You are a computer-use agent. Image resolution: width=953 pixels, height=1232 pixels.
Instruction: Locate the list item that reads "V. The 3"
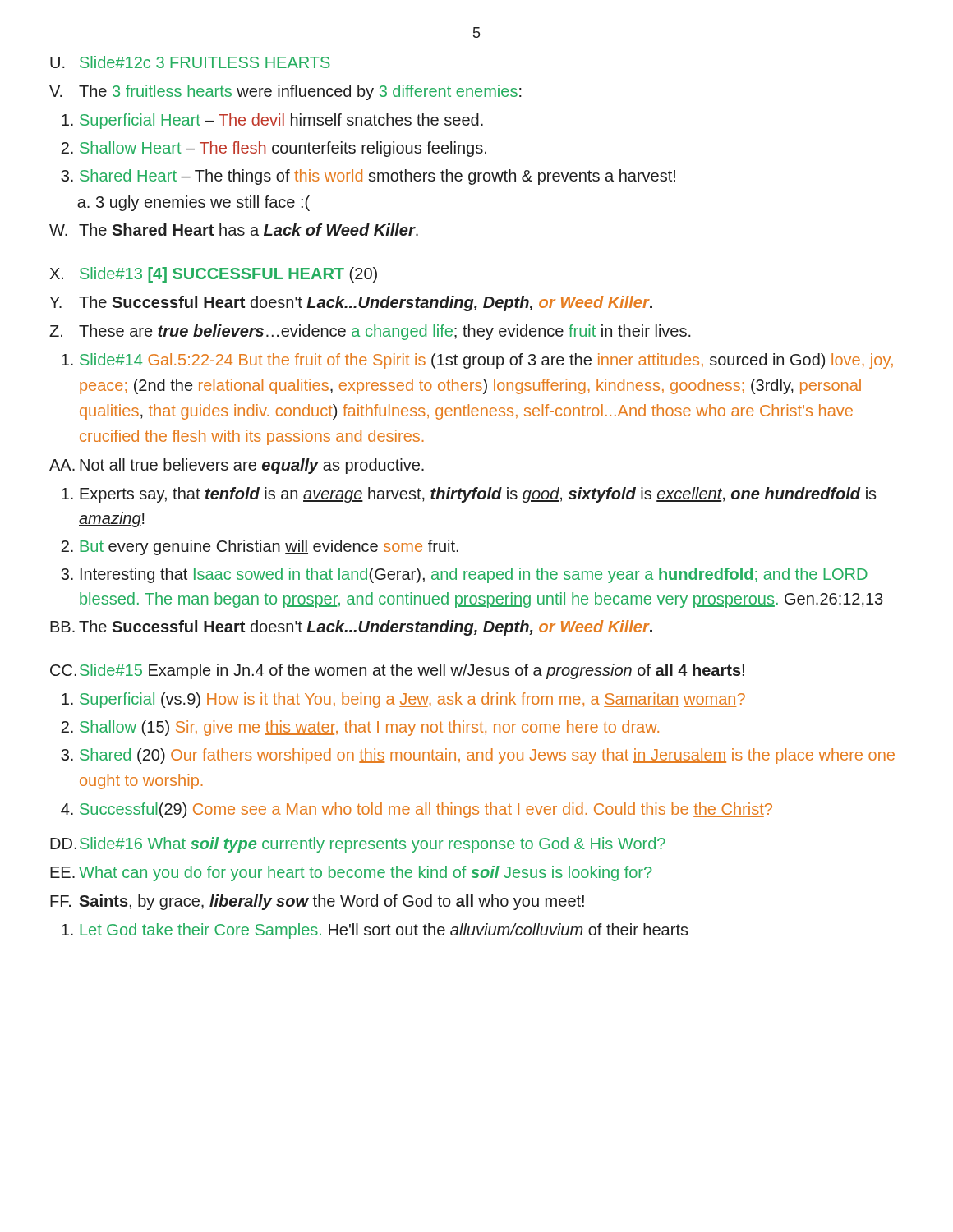[x=476, y=92]
